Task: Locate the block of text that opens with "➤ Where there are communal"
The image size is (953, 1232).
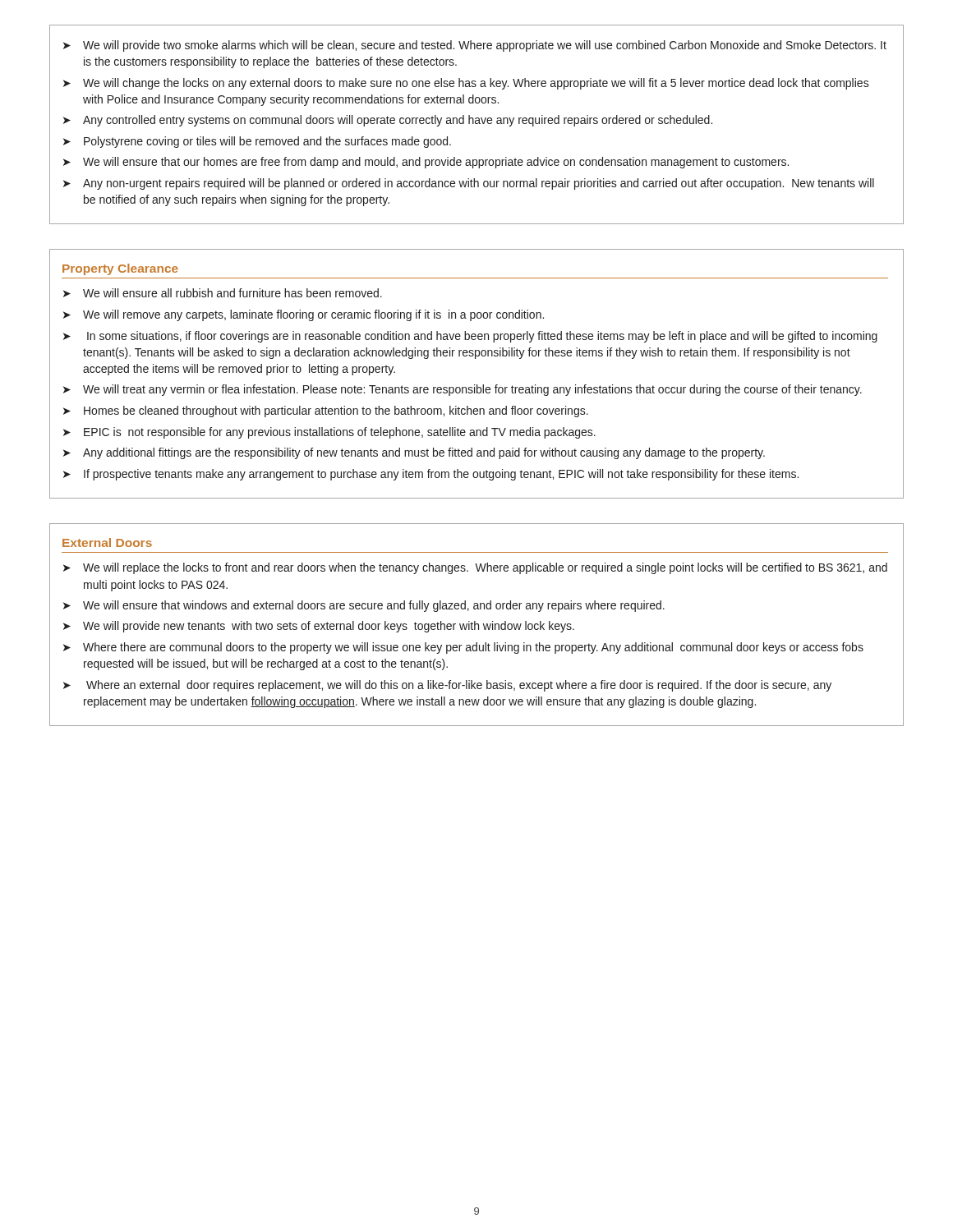Action: (475, 656)
